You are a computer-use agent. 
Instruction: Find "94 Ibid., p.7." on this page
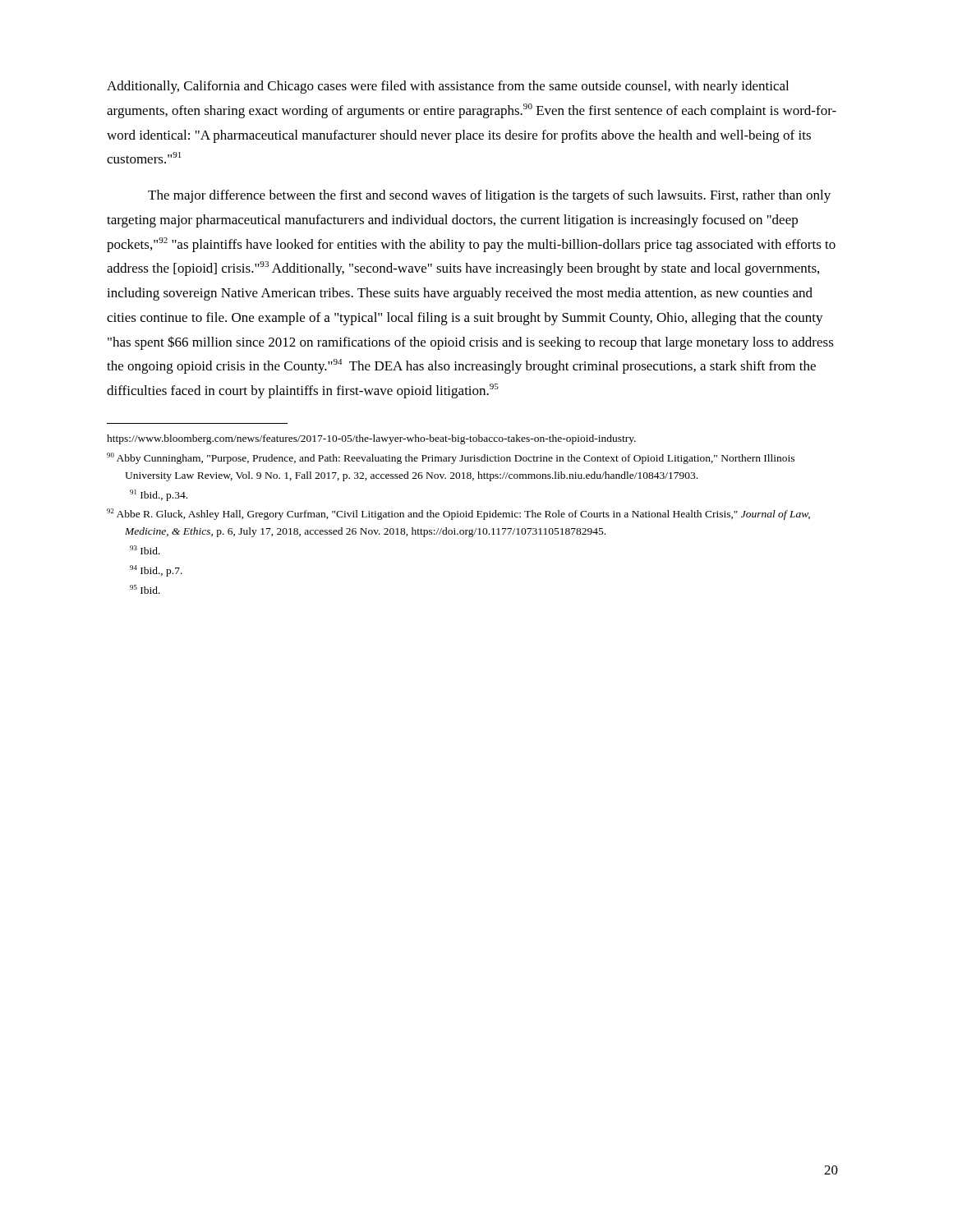coord(156,570)
